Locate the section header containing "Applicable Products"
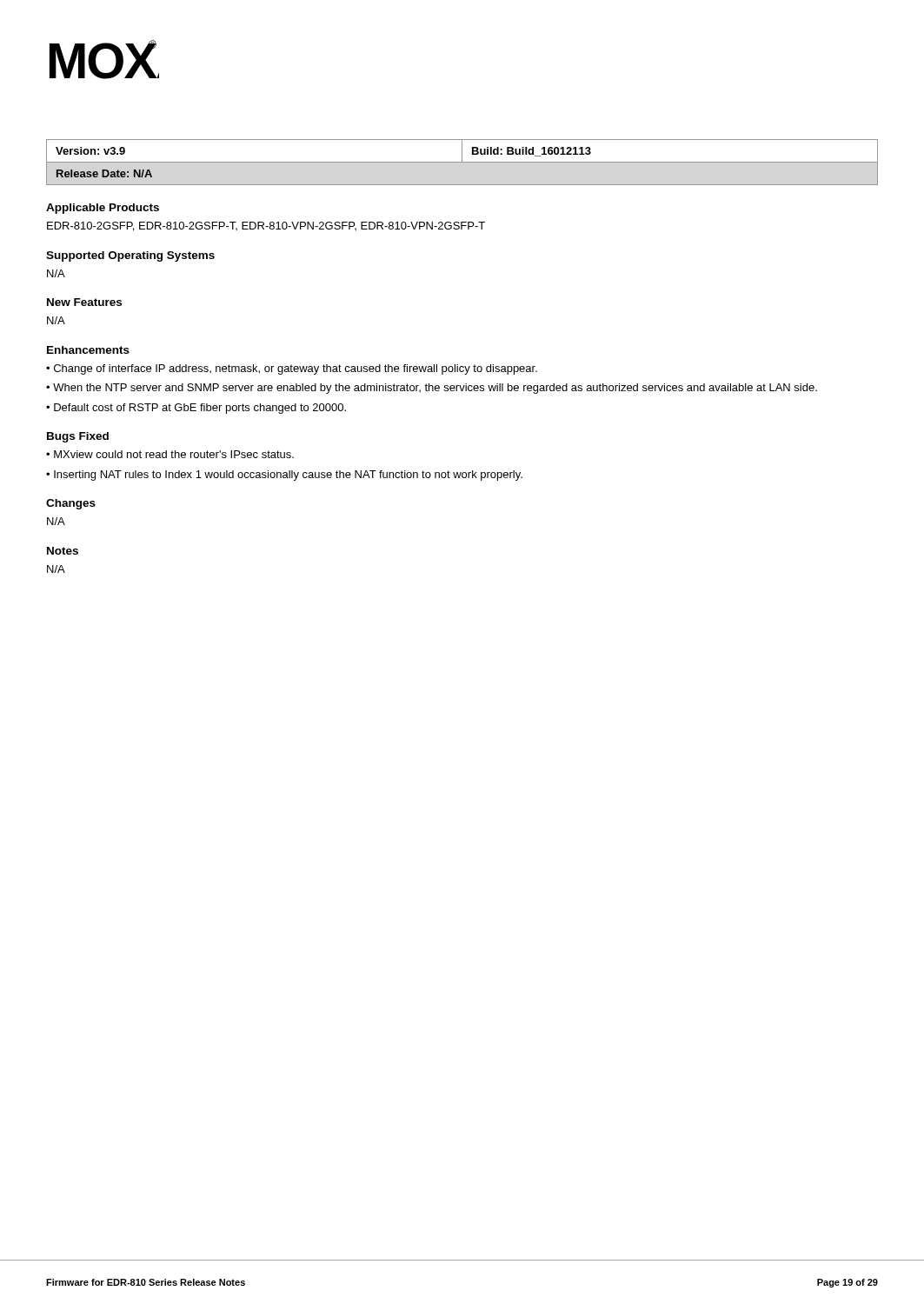This screenshot has width=924, height=1304. coord(103,207)
